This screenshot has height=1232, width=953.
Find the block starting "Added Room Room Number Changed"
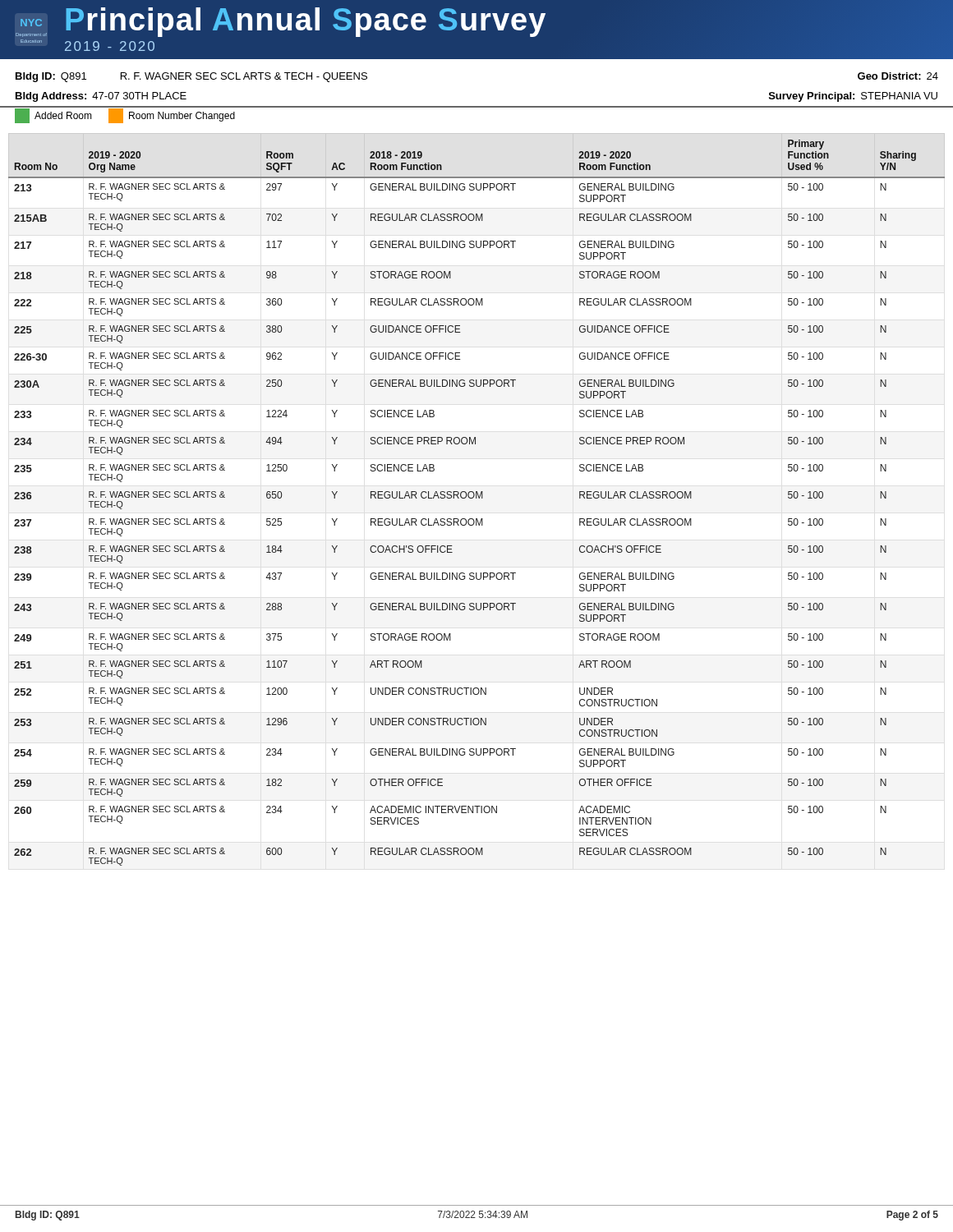coord(125,116)
